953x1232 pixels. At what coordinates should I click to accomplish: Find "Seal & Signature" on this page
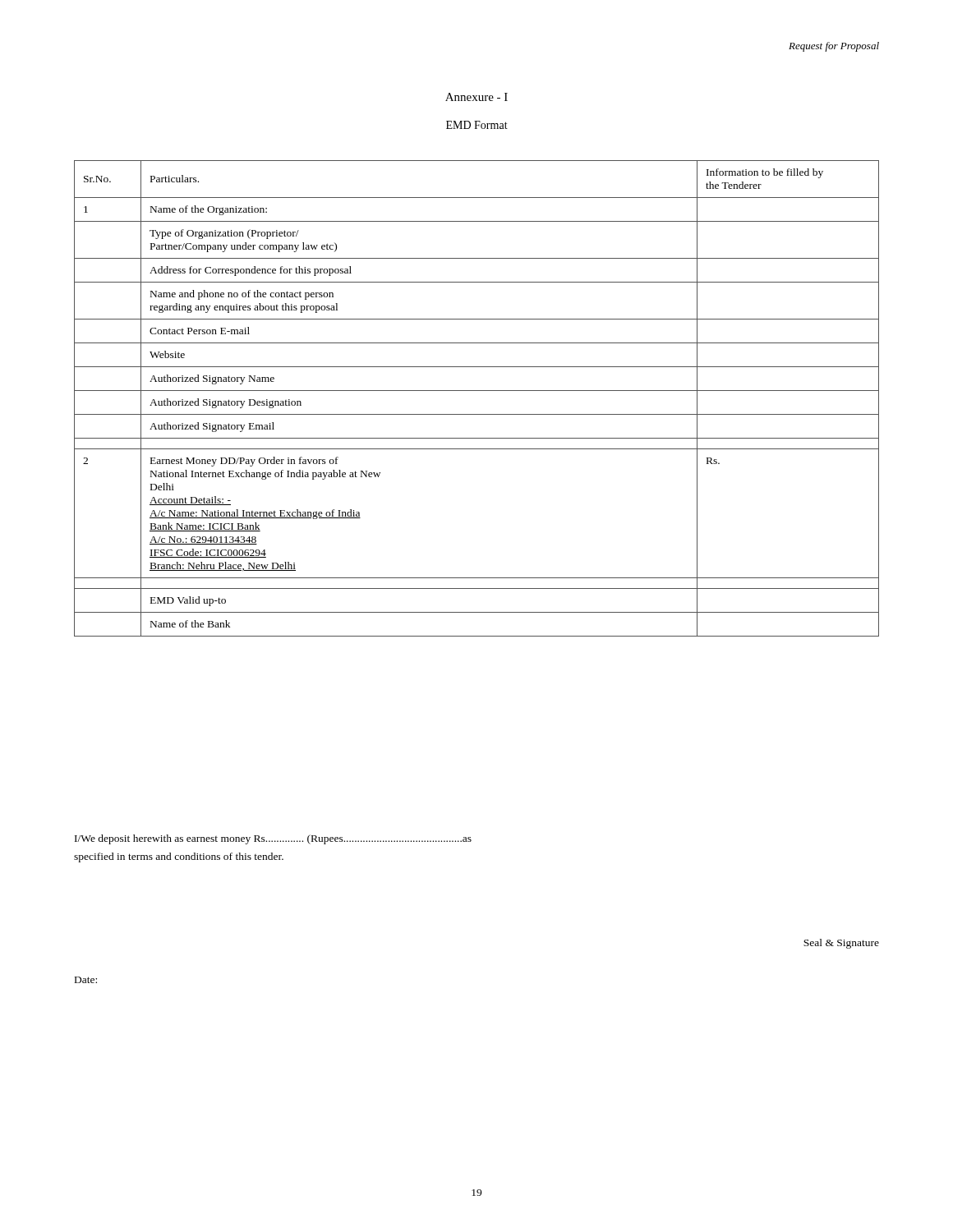coord(841,942)
